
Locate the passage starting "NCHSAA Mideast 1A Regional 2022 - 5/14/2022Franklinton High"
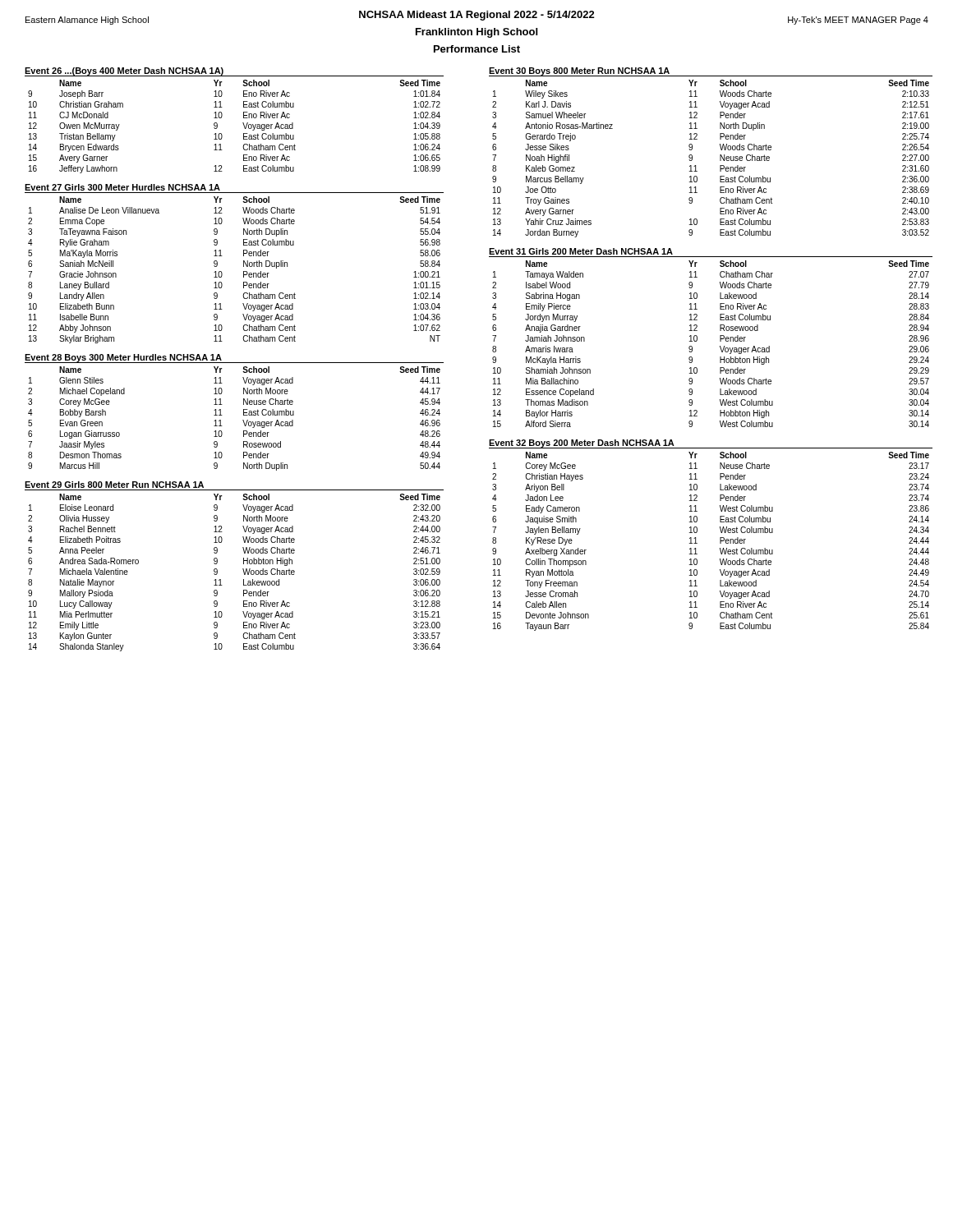pos(476,32)
